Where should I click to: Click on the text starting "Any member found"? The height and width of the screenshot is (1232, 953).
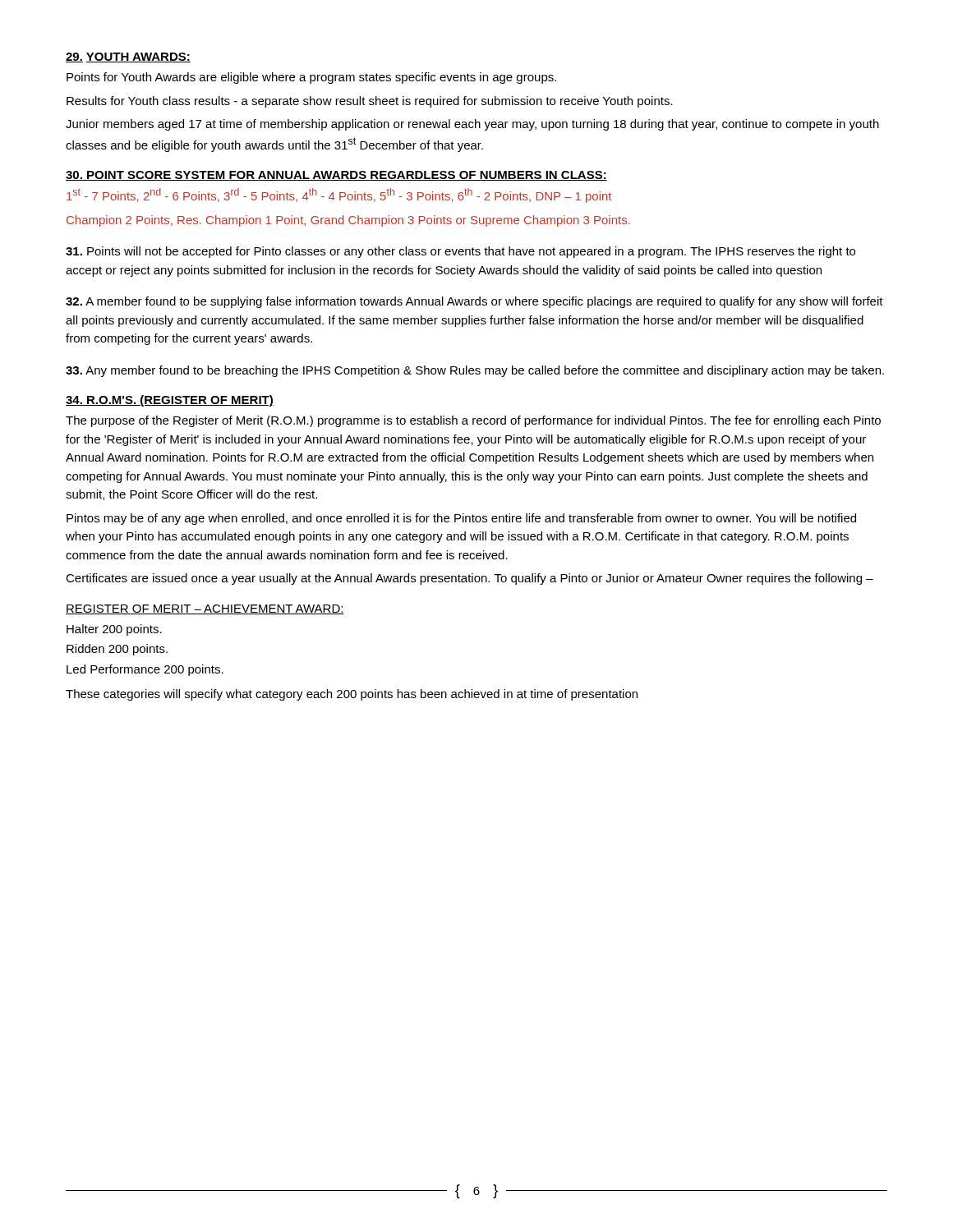476,370
